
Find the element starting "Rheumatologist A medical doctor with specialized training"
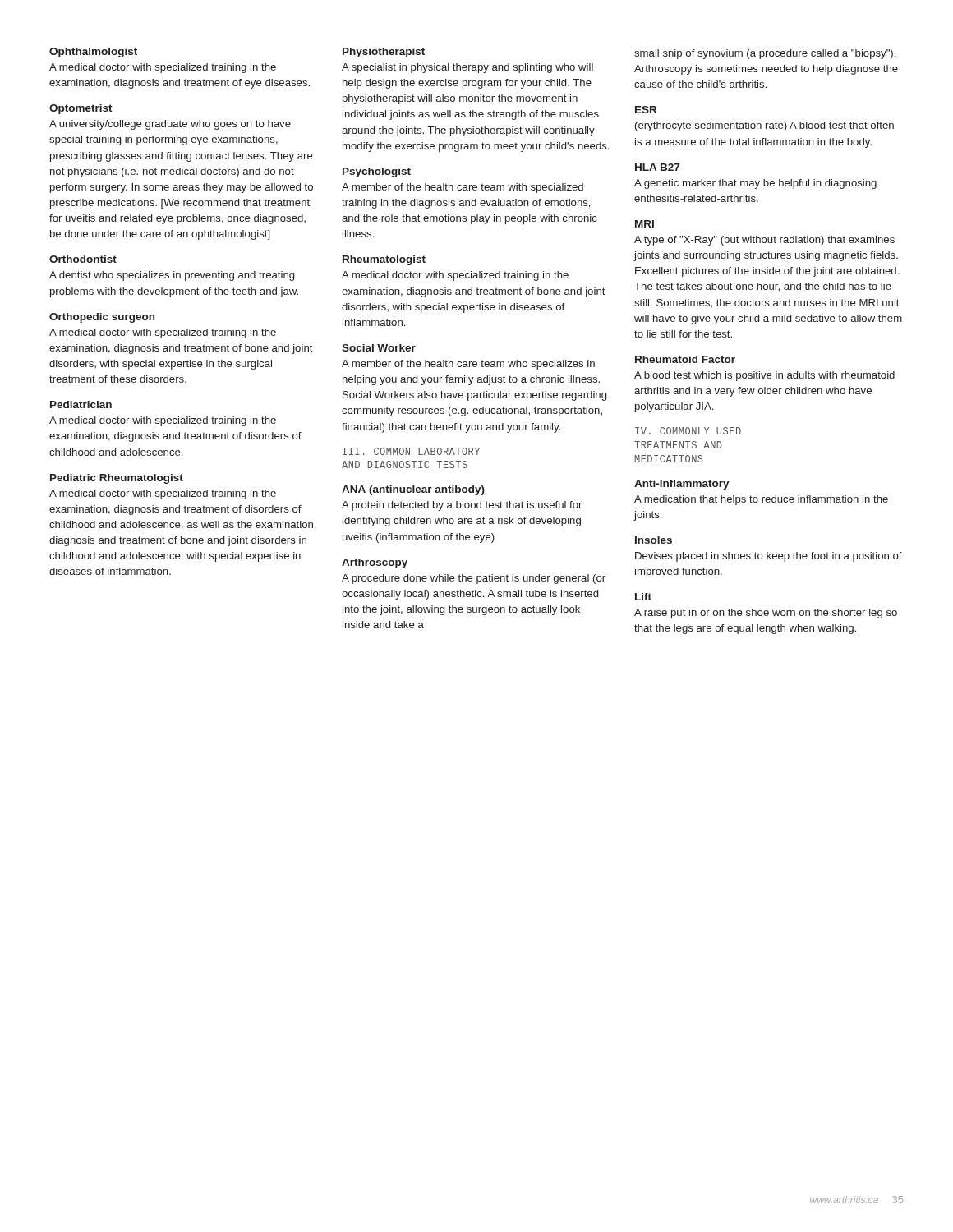pyautogui.click(x=476, y=292)
